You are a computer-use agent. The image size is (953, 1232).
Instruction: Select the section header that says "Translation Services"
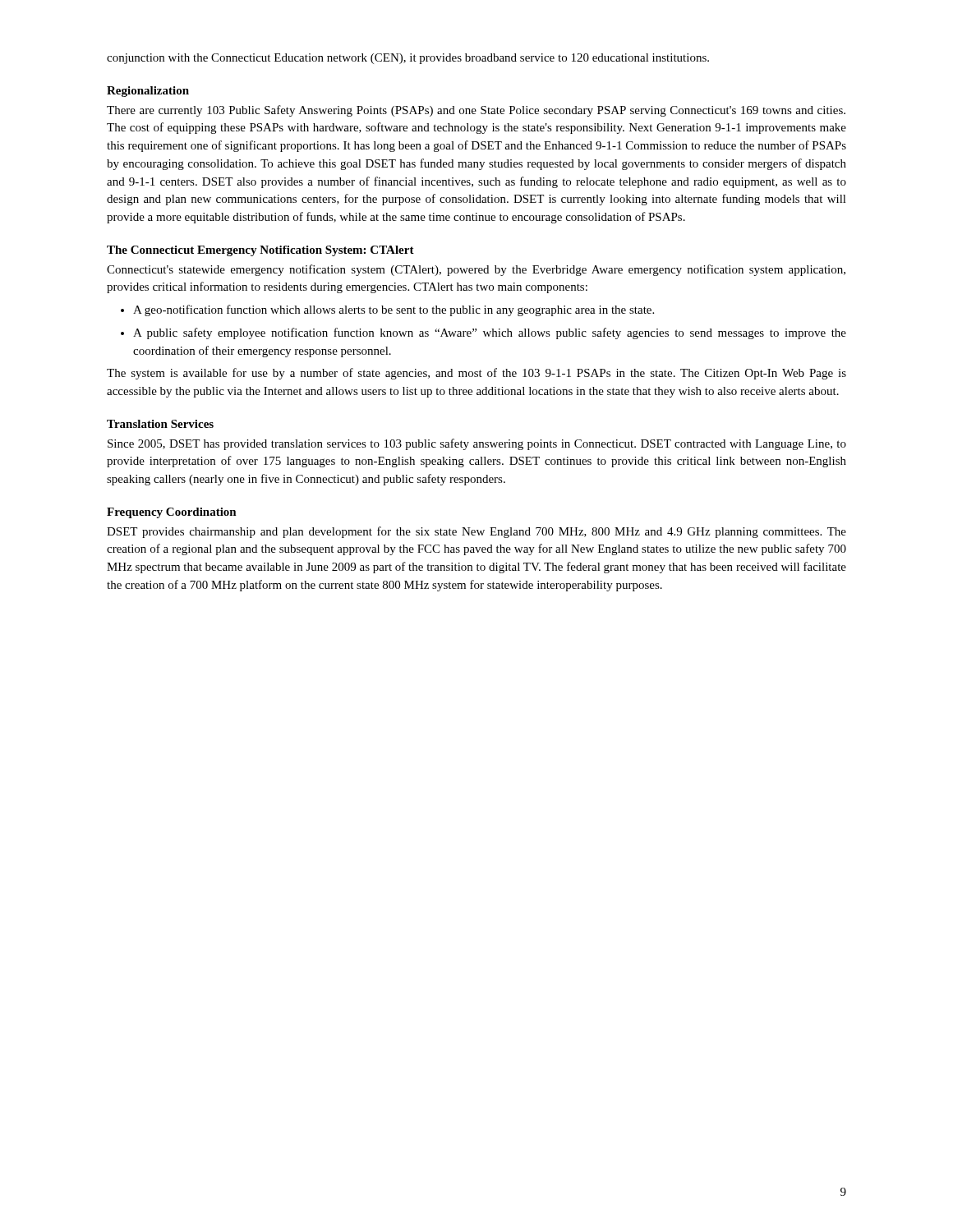point(160,424)
